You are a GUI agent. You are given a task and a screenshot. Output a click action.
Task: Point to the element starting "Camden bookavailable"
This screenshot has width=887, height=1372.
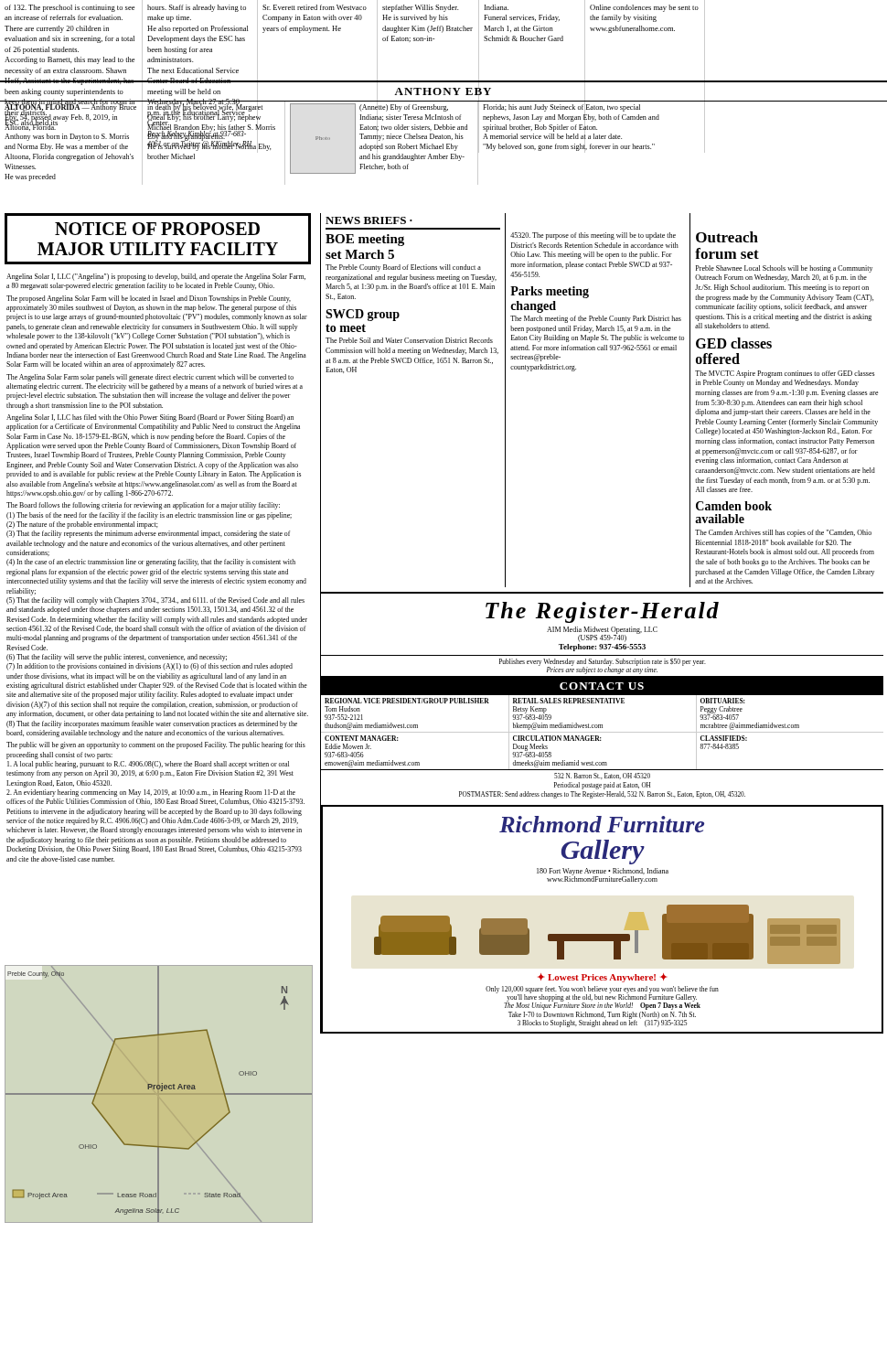pyautogui.click(x=733, y=513)
